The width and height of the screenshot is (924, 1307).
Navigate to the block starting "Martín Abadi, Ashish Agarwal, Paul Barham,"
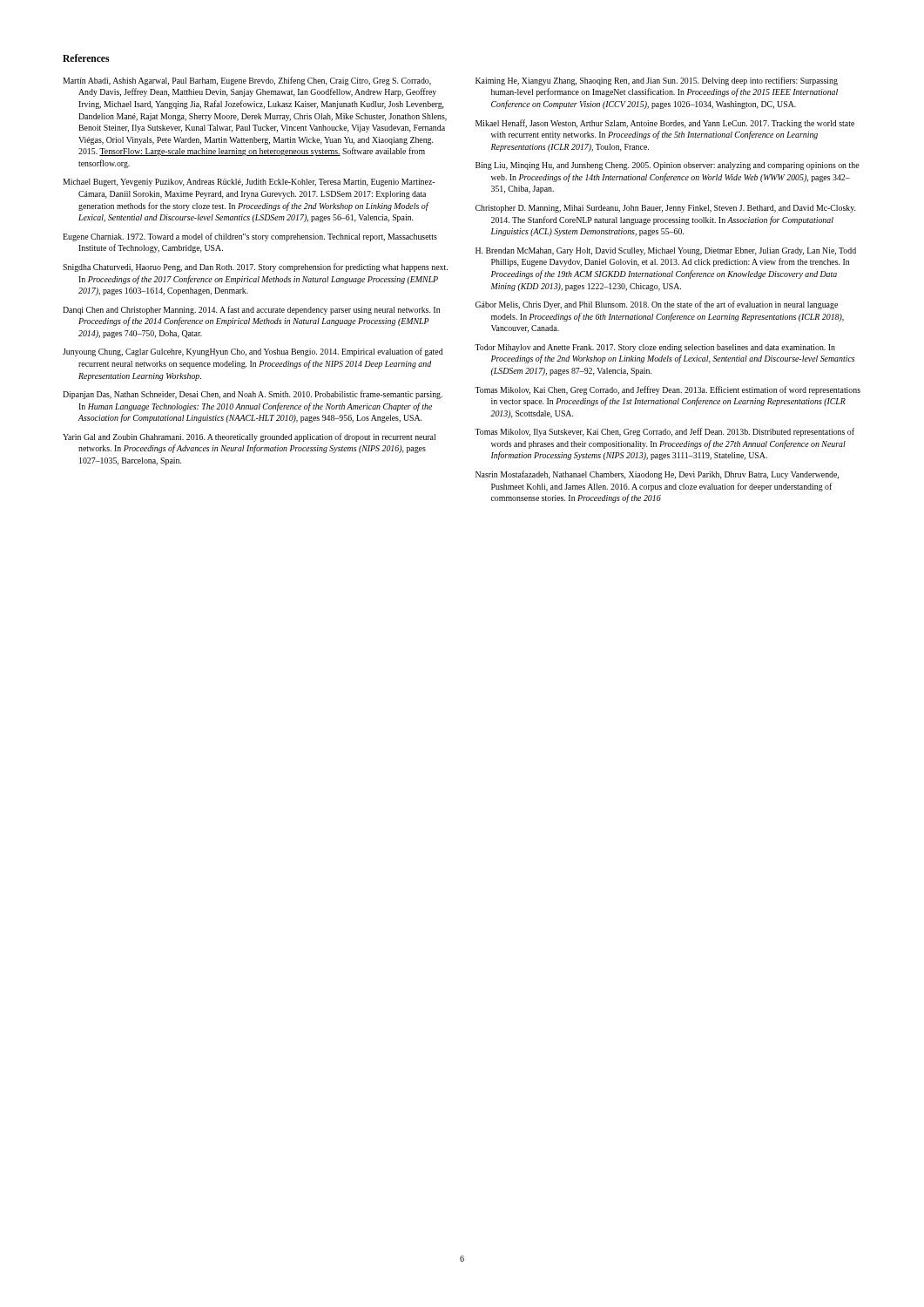tap(255, 122)
